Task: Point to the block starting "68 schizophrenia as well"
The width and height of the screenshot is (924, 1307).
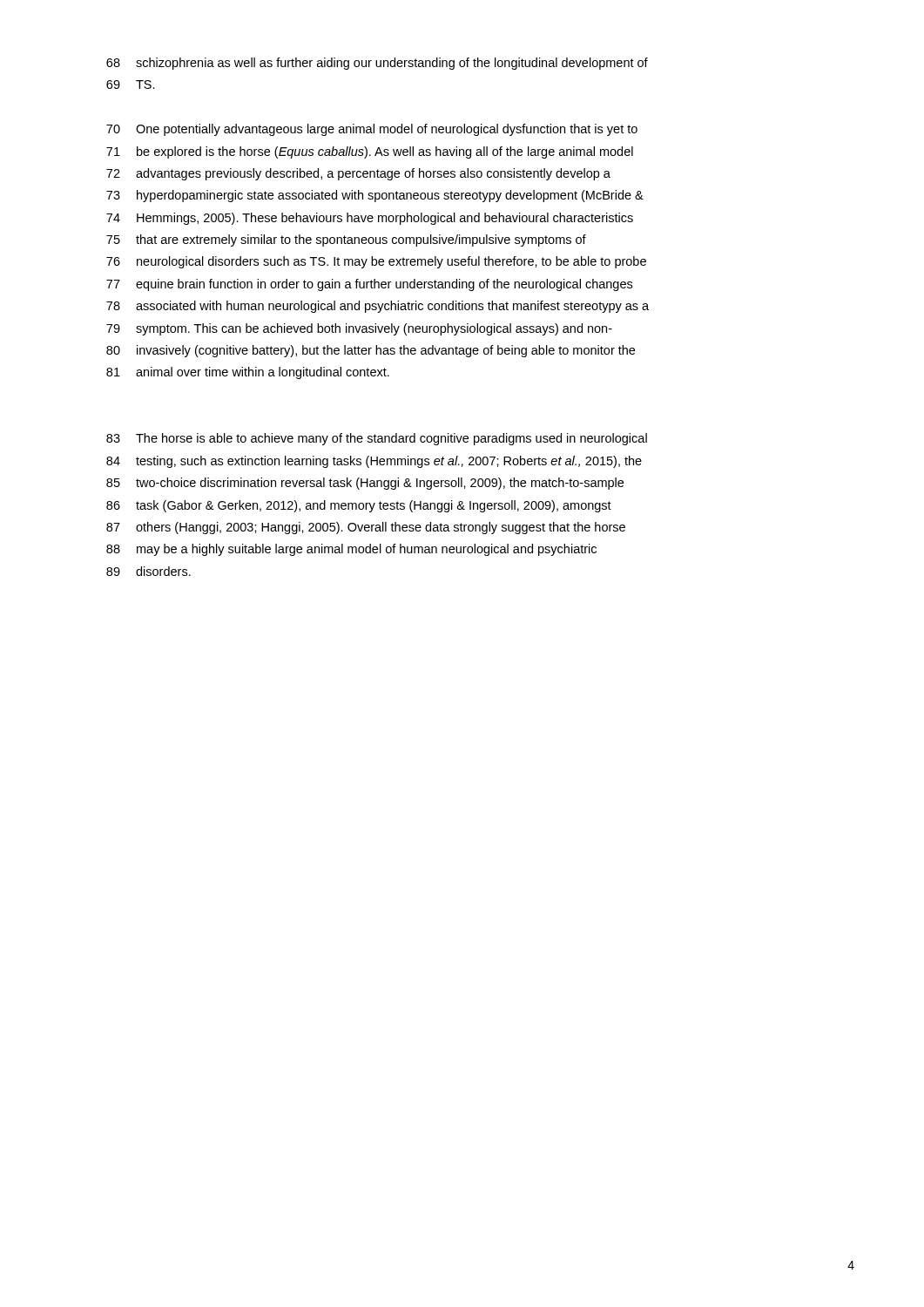Action: pyautogui.click(x=471, y=74)
